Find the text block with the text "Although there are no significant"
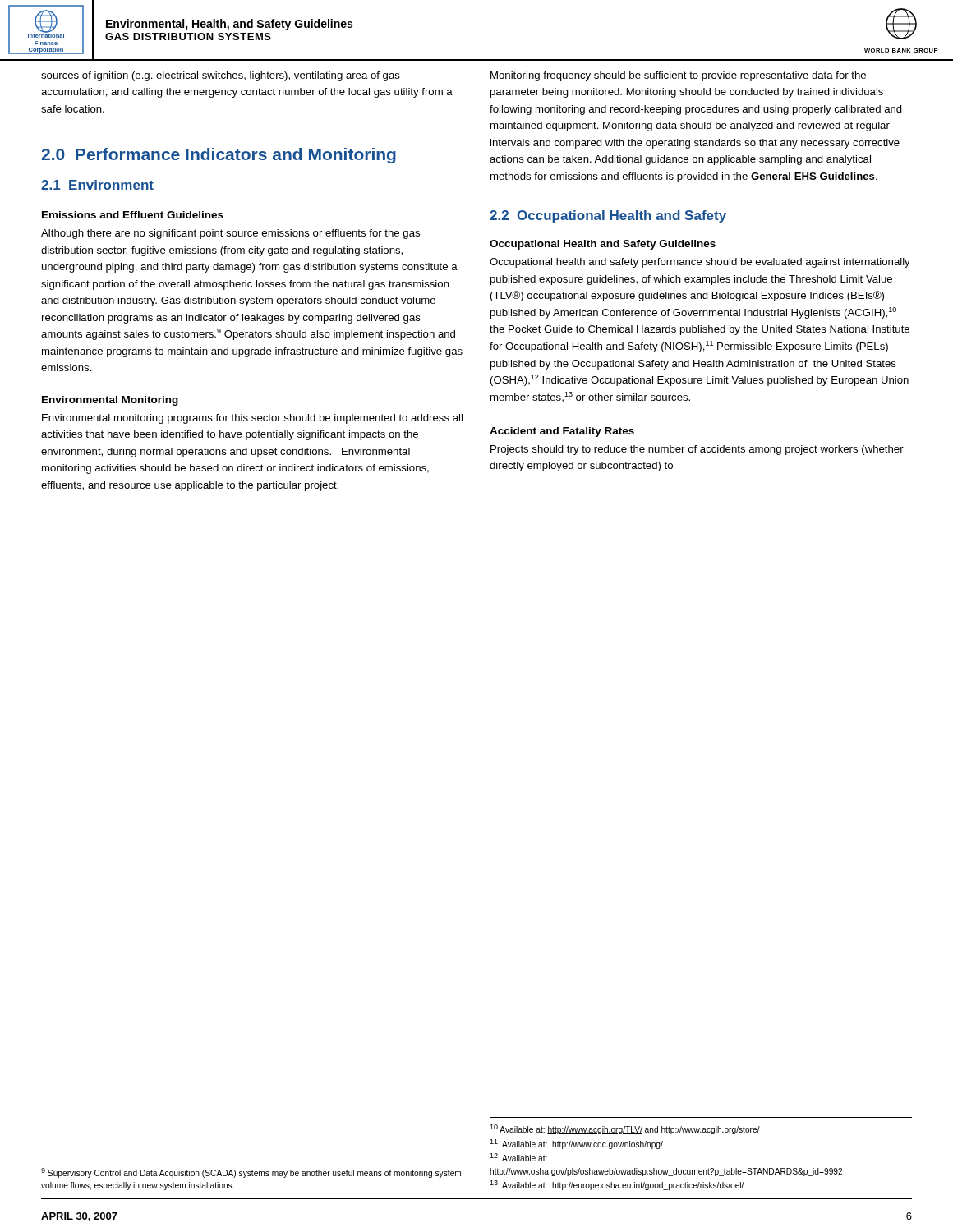This screenshot has width=953, height=1232. tap(252, 300)
